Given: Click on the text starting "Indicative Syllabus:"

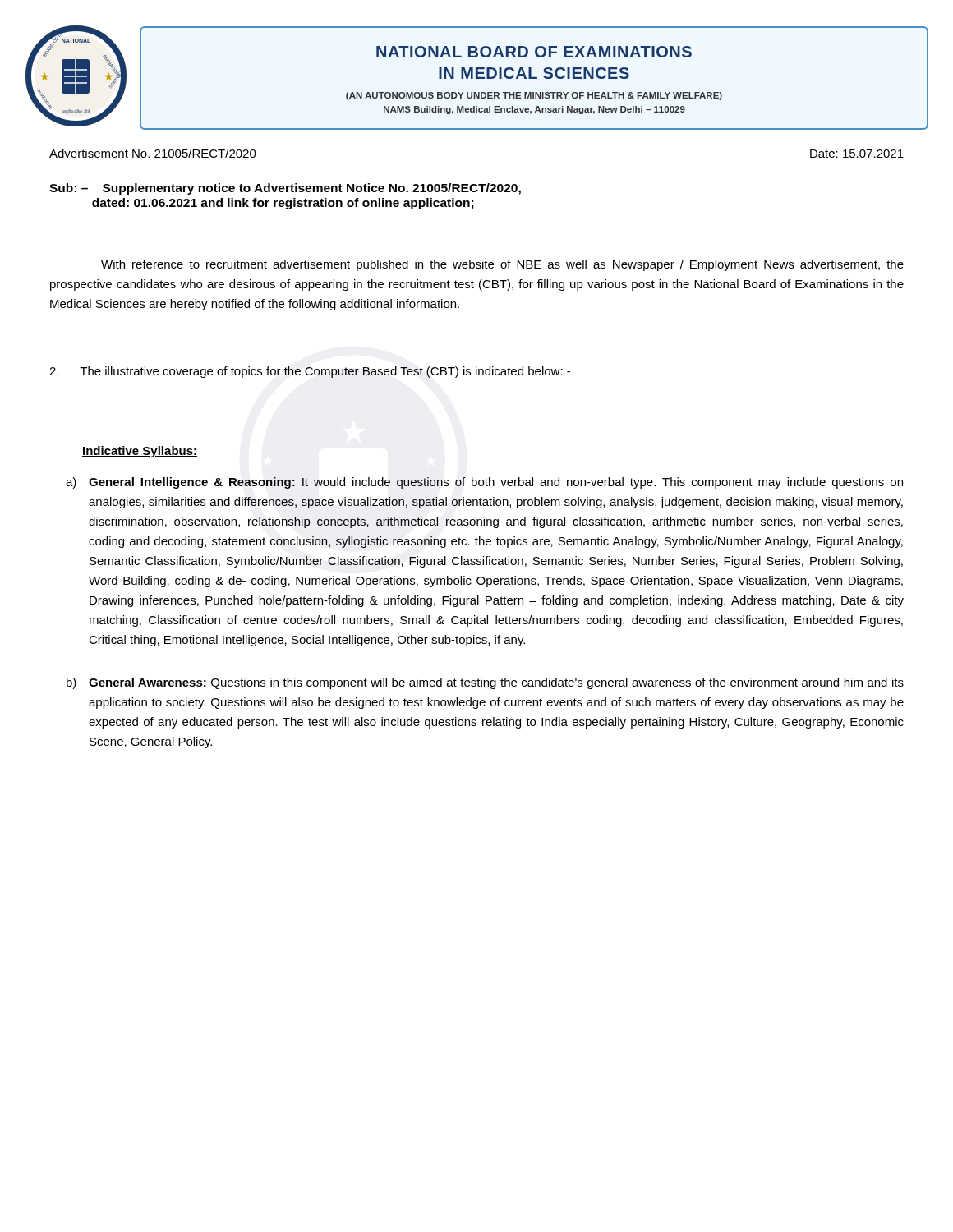Looking at the screenshot, I should click(140, 450).
